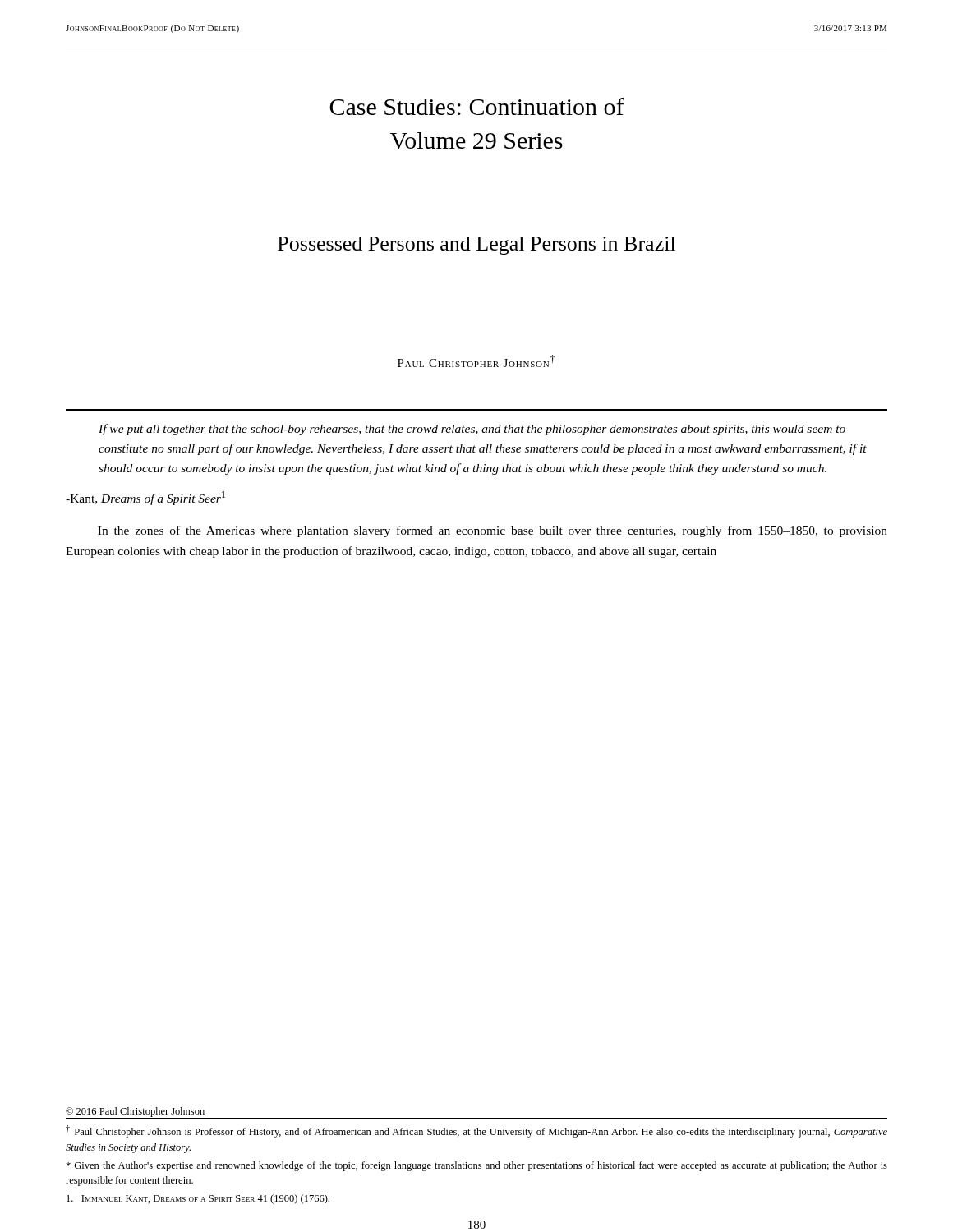Viewport: 953px width, 1232px height.
Task: Locate the text starting "Case Studies: Continuation ofVolume 29 Series"
Action: [476, 124]
